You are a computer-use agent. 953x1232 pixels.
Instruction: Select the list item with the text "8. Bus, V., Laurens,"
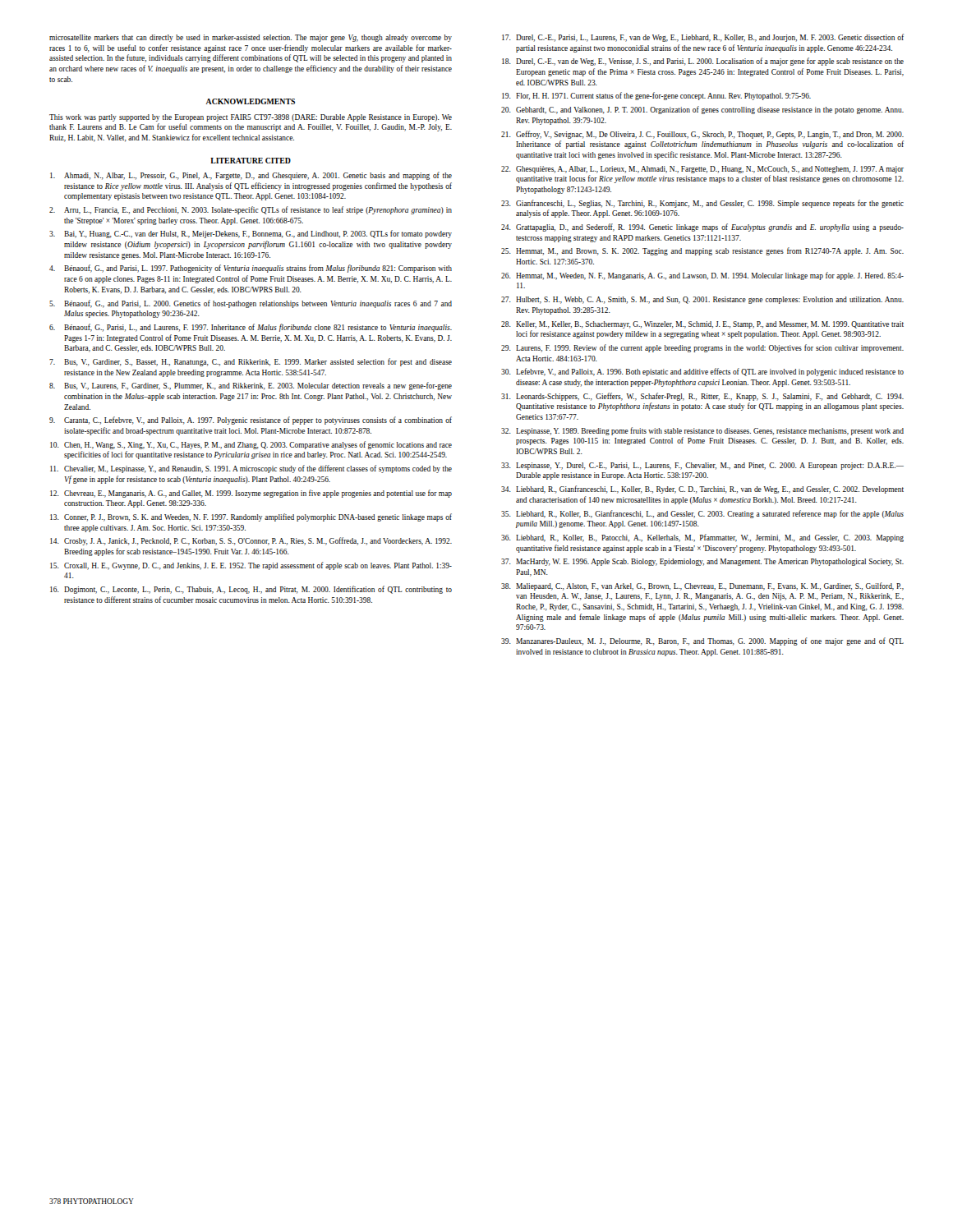(251, 397)
